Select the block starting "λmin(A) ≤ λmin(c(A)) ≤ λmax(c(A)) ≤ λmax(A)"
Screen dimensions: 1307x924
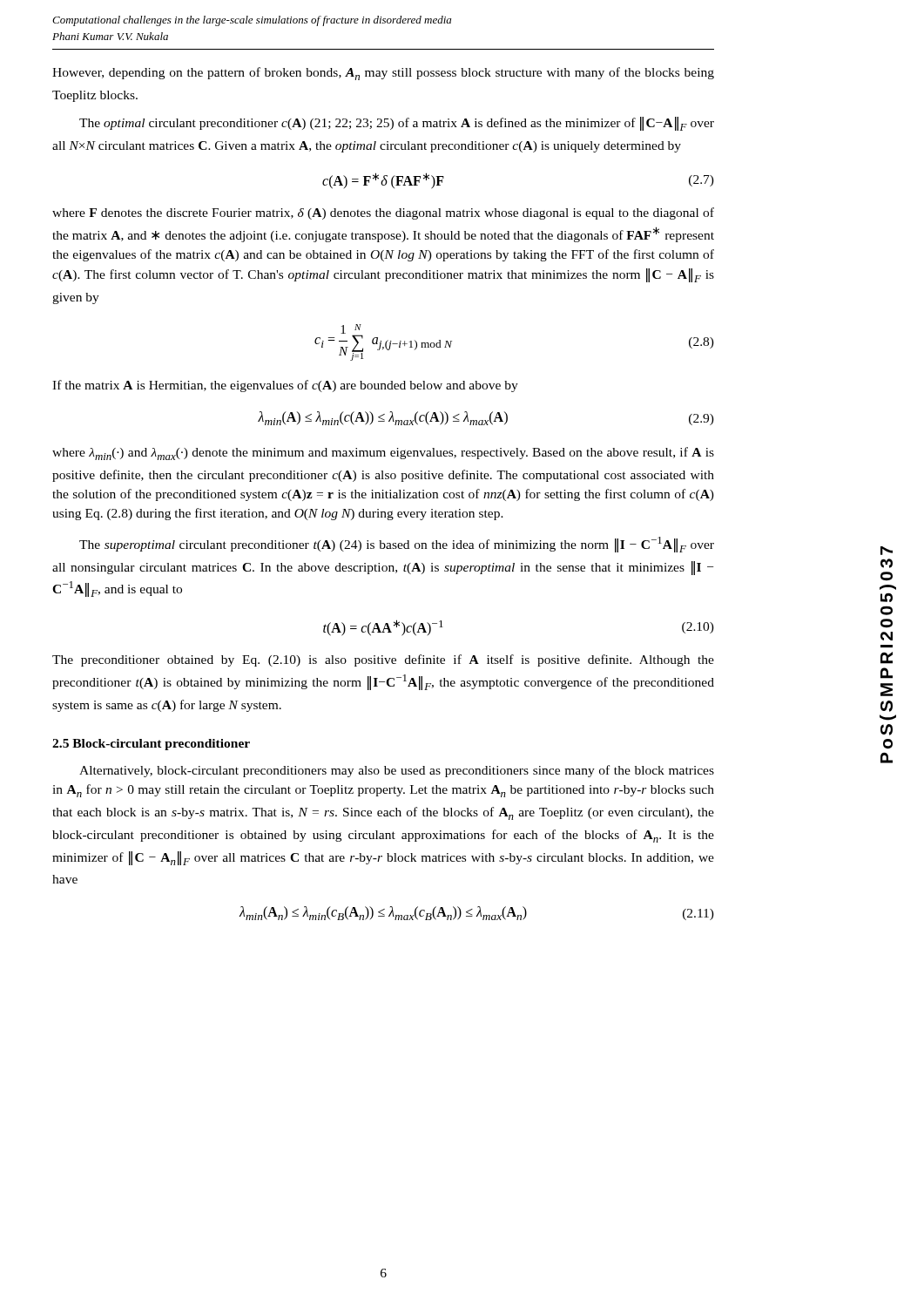coord(486,419)
